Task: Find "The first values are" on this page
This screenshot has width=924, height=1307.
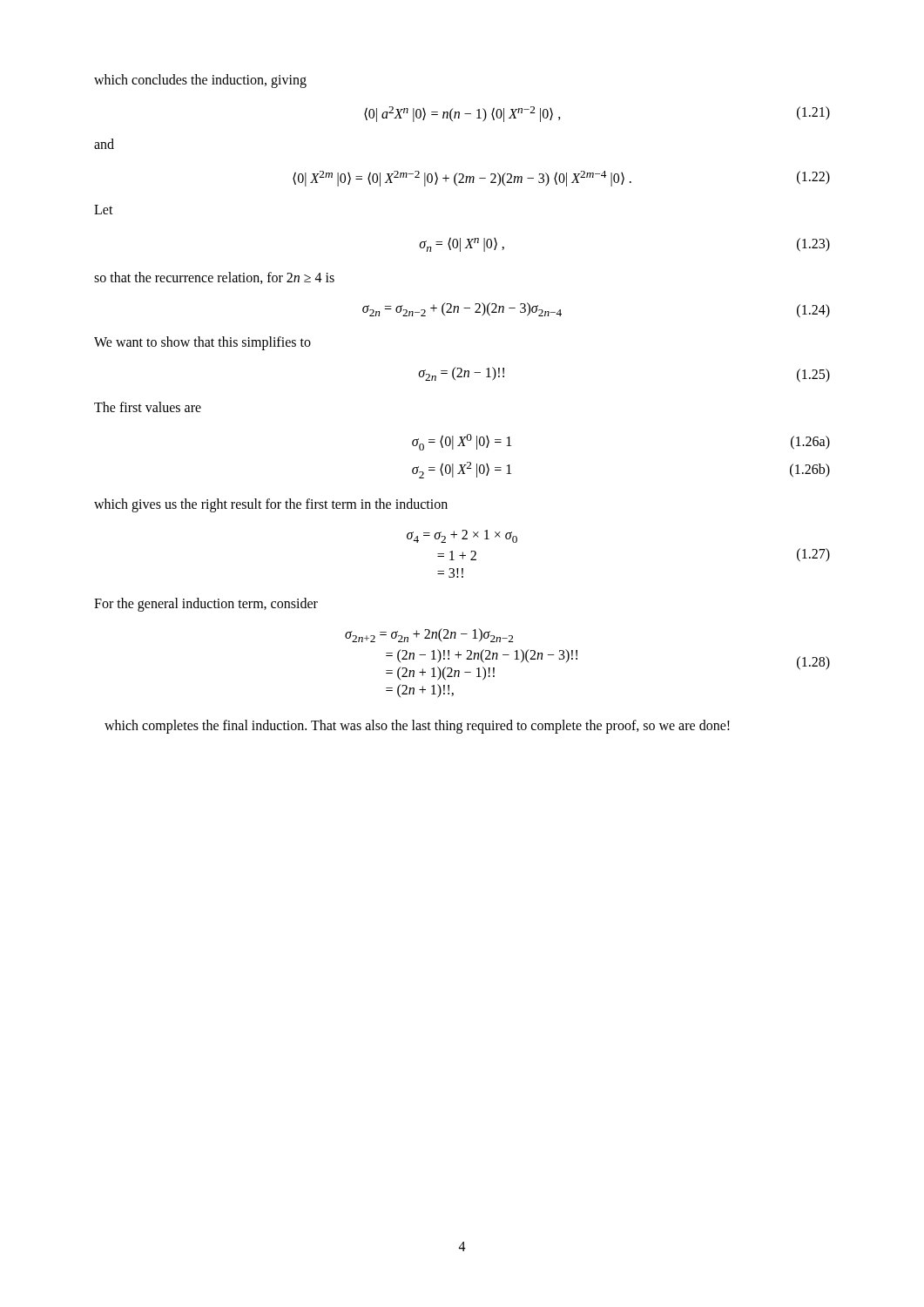Action: 148,407
